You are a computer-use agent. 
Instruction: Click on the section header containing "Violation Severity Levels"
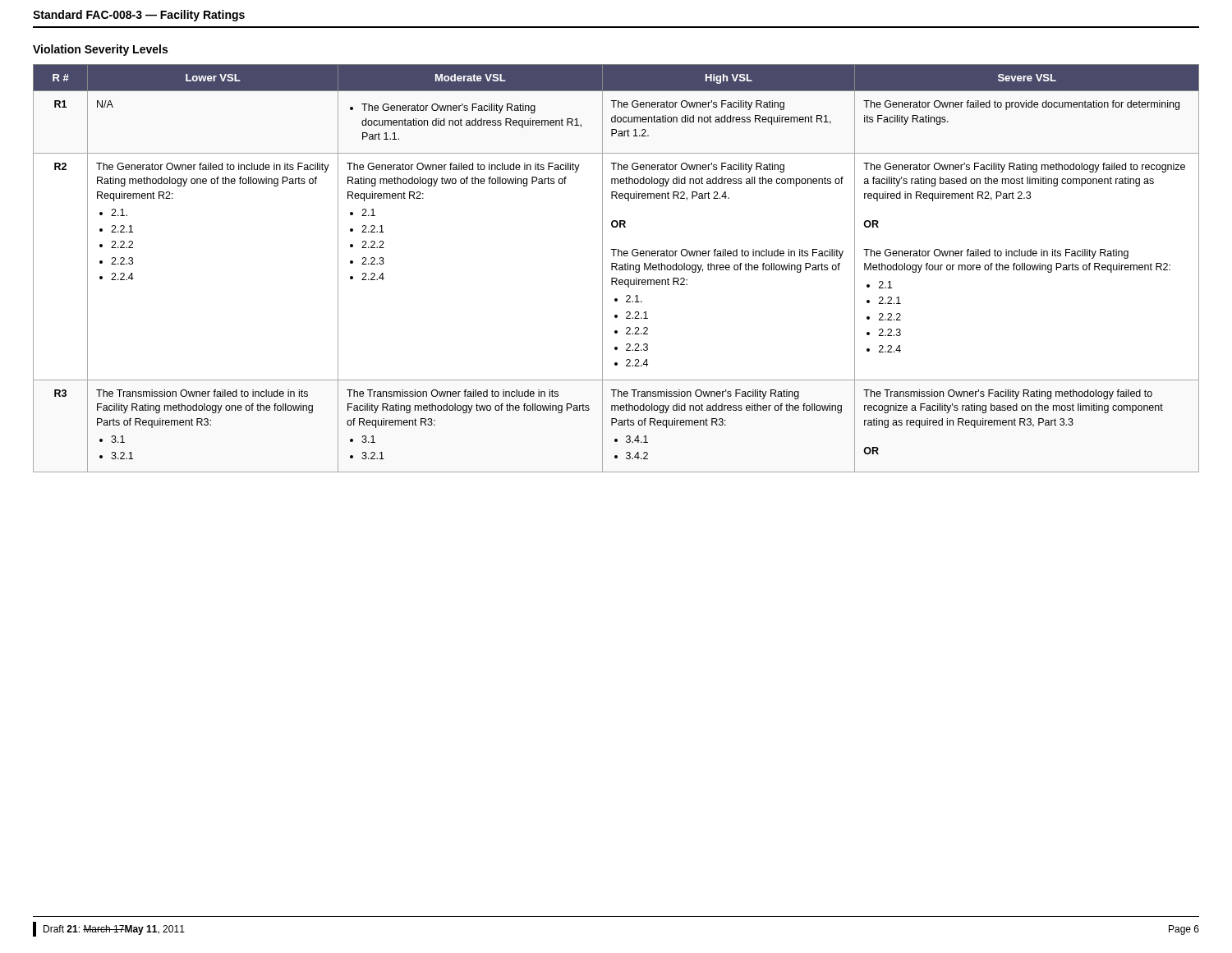point(101,49)
